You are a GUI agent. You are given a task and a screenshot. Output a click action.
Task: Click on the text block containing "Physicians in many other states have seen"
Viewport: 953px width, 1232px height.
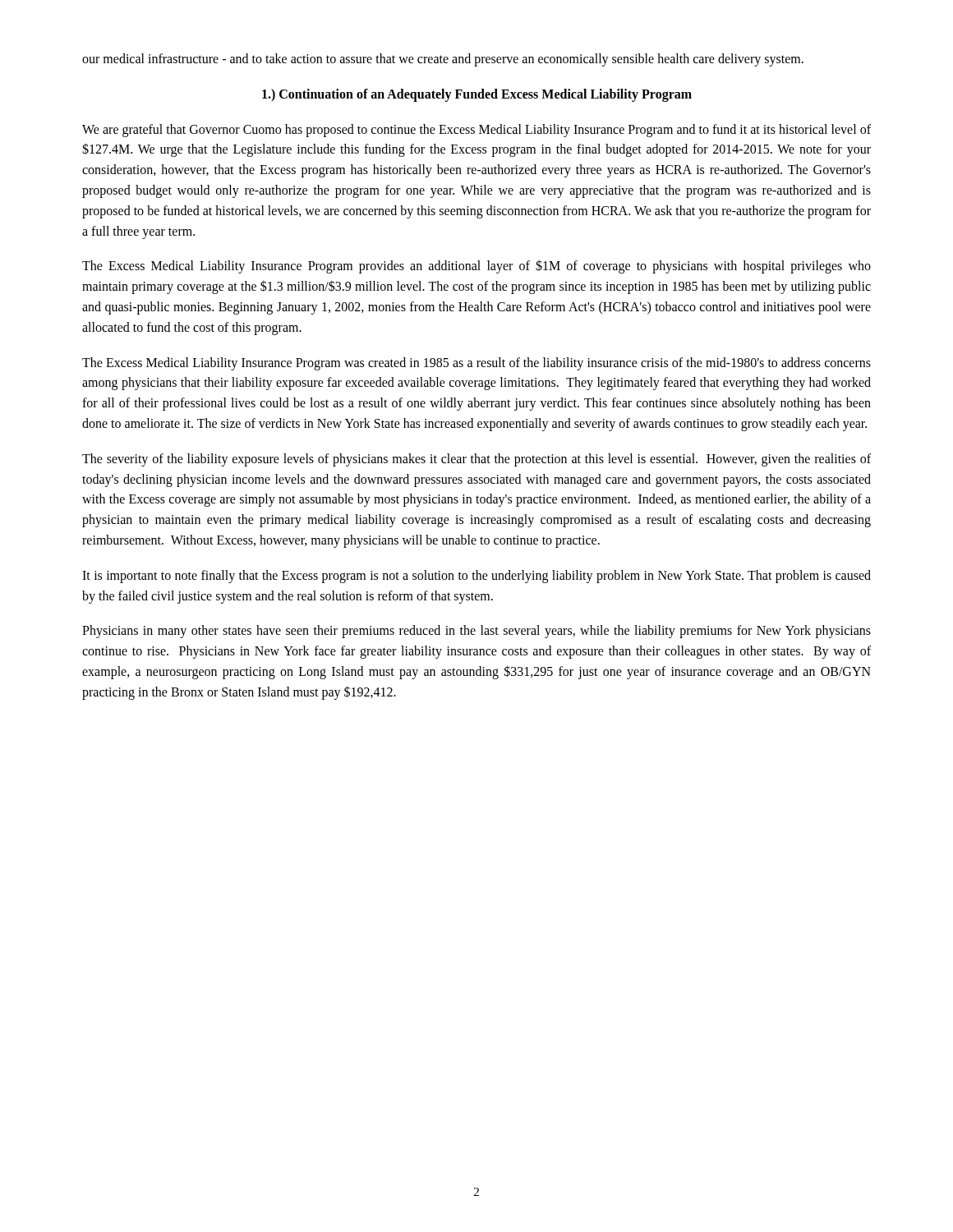pyautogui.click(x=476, y=661)
